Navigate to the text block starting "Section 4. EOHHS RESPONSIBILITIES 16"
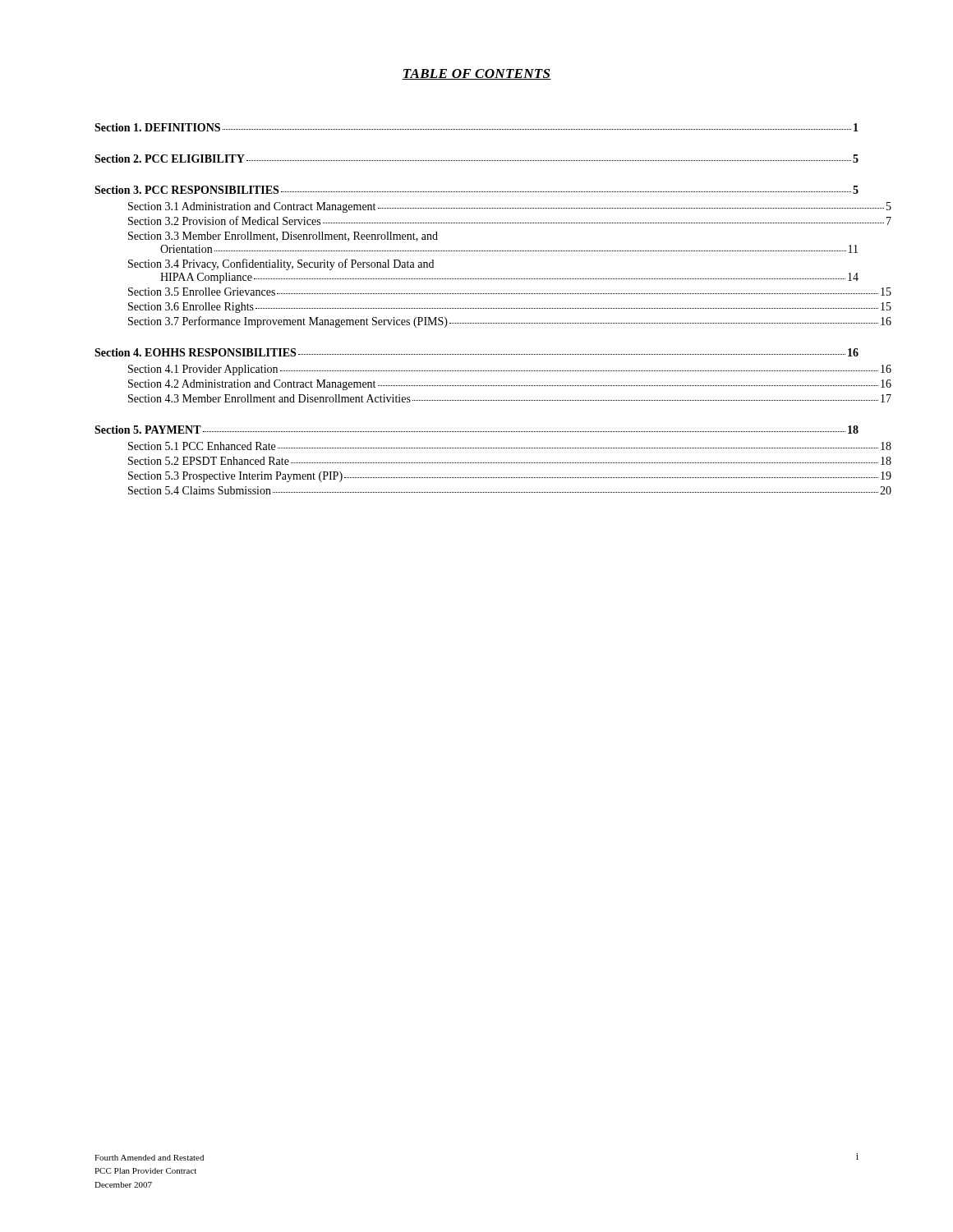Viewport: 953px width, 1232px height. 476,353
